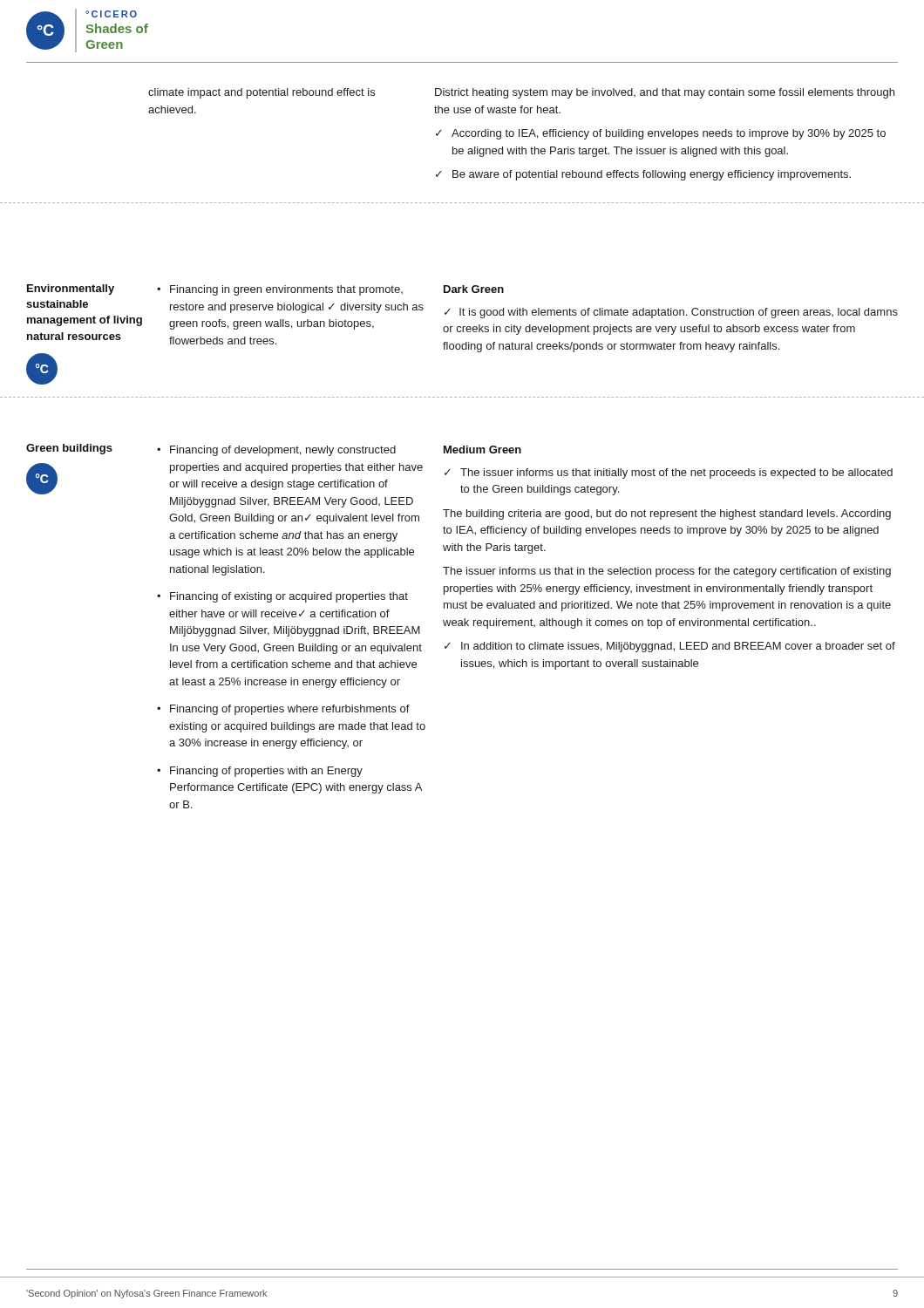Locate the block of text that opens with "✓ In addition to climate issues, Miljöbyggnad,"
This screenshot has width=924, height=1308.
click(x=669, y=653)
